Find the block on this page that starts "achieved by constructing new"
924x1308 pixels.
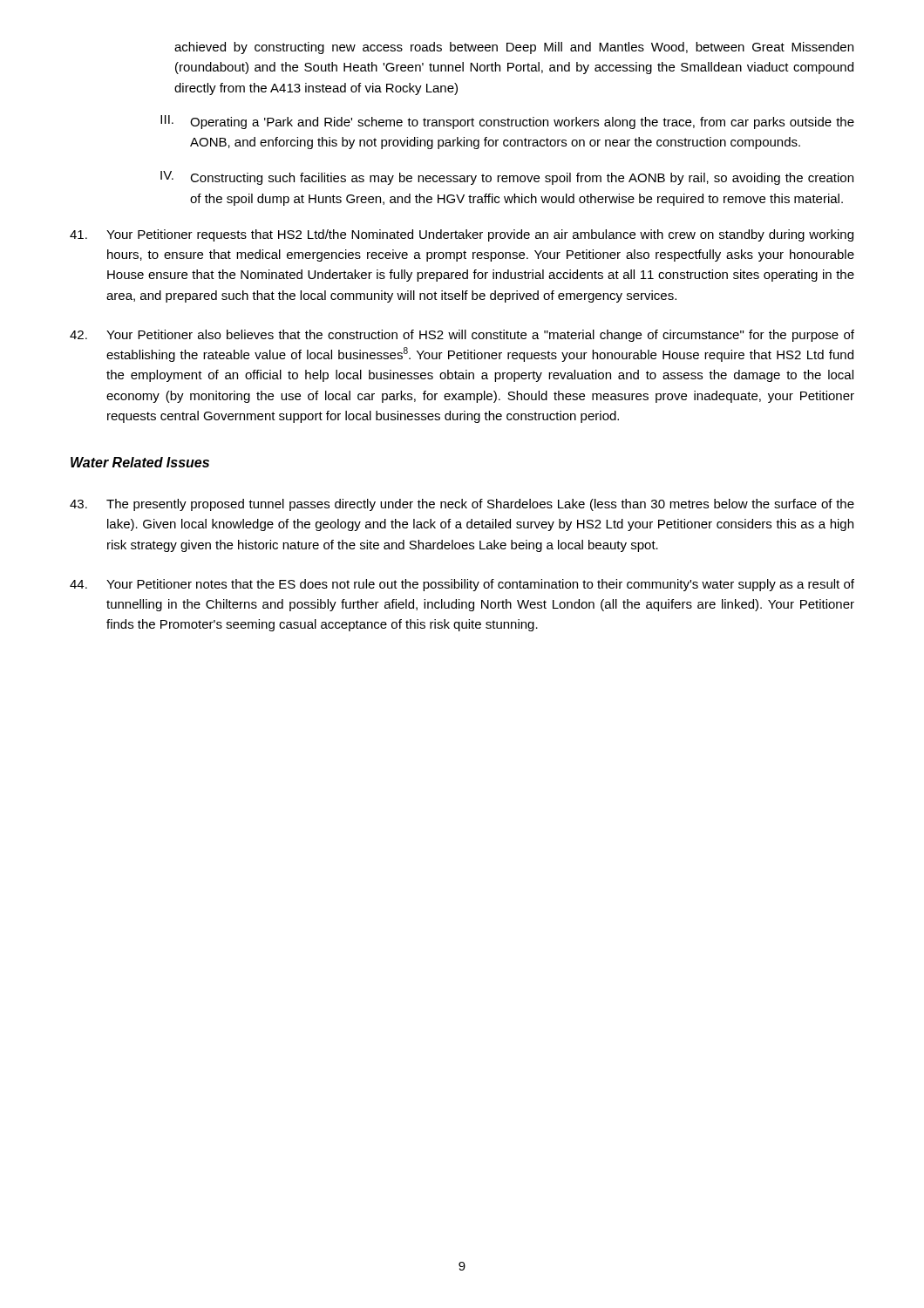(x=514, y=67)
